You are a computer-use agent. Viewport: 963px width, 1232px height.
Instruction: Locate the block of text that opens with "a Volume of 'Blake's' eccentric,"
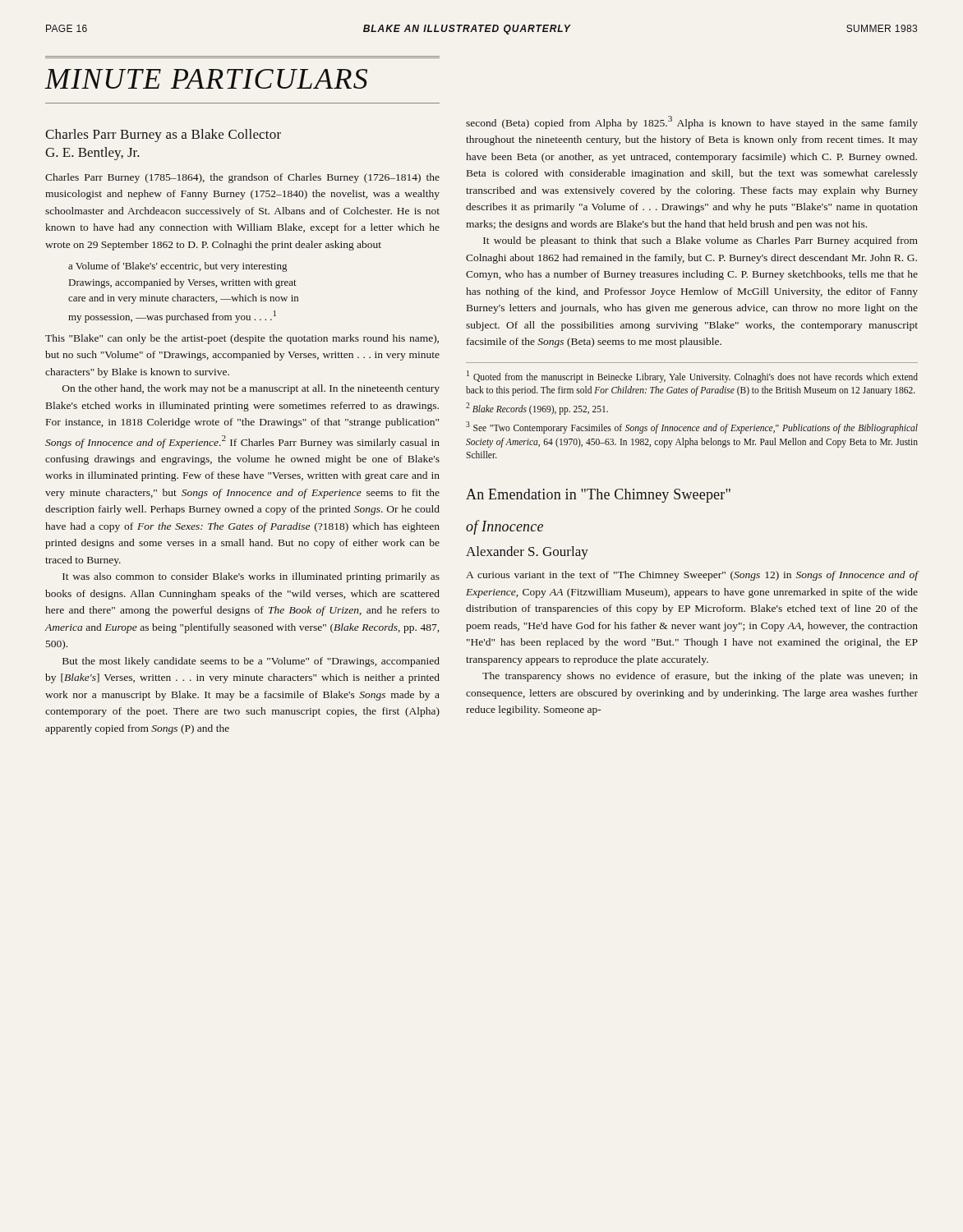pyautogui.click(x=184, y=291)
